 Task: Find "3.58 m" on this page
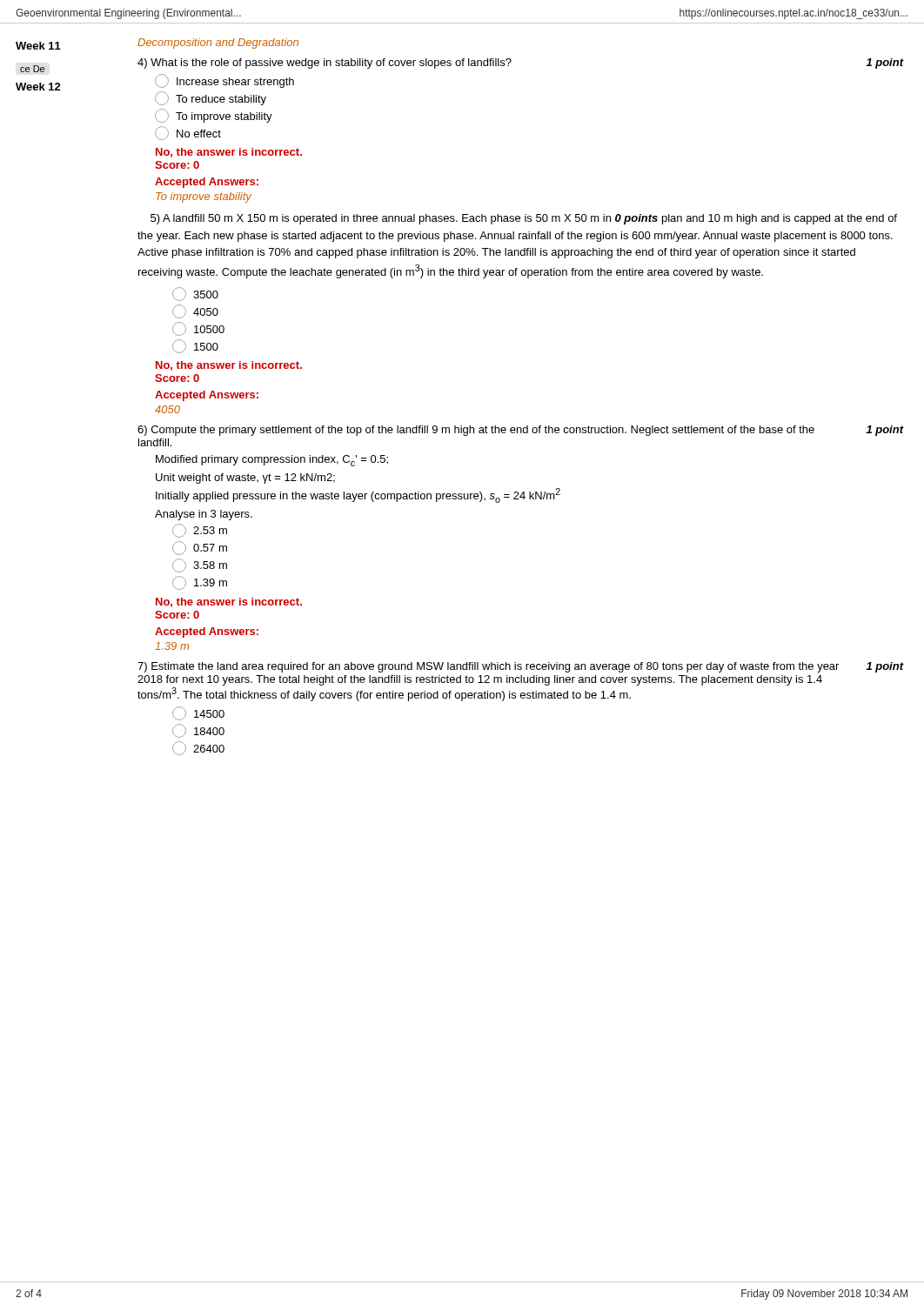tap(200, 565)
